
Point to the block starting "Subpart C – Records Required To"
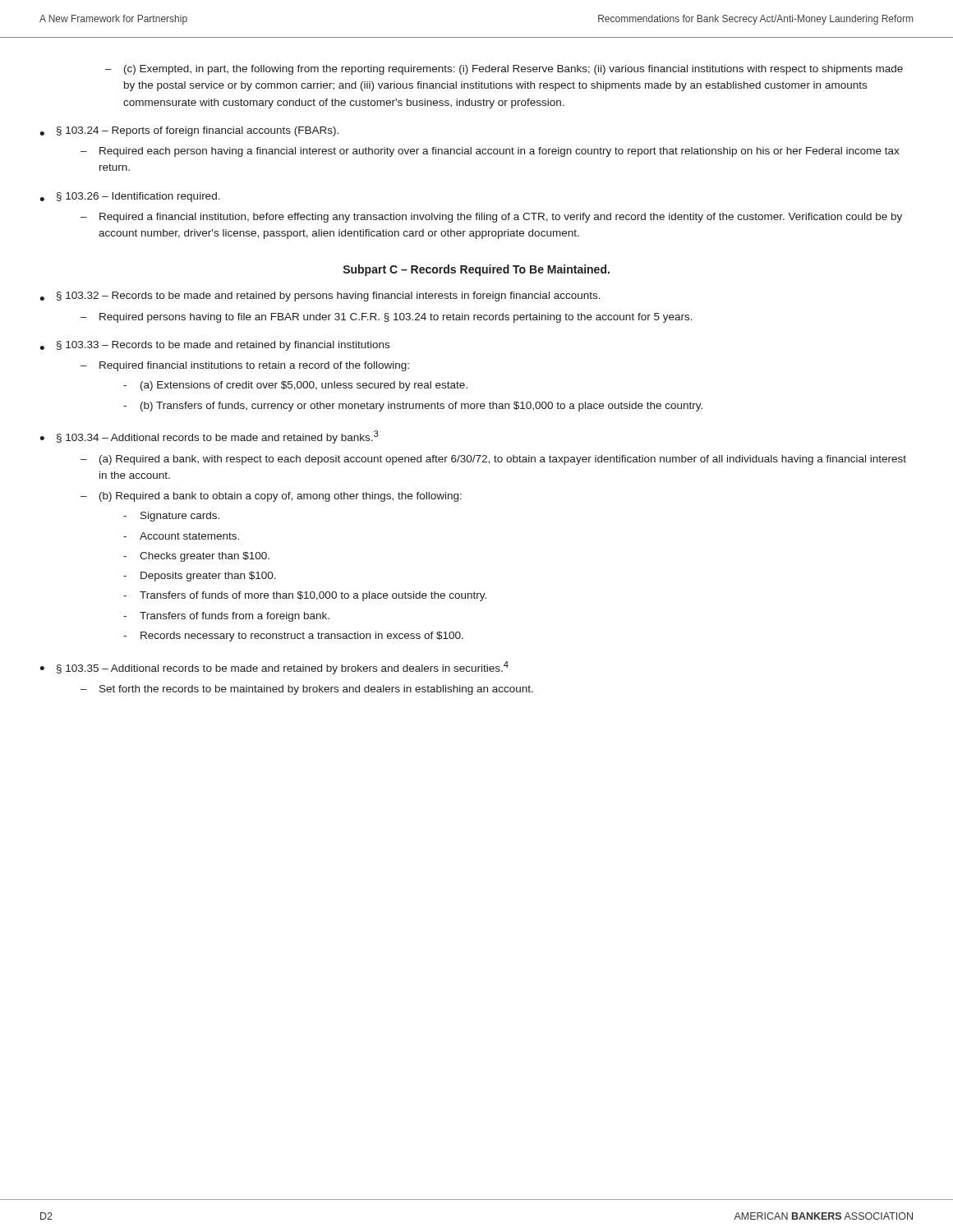[476, 270]
